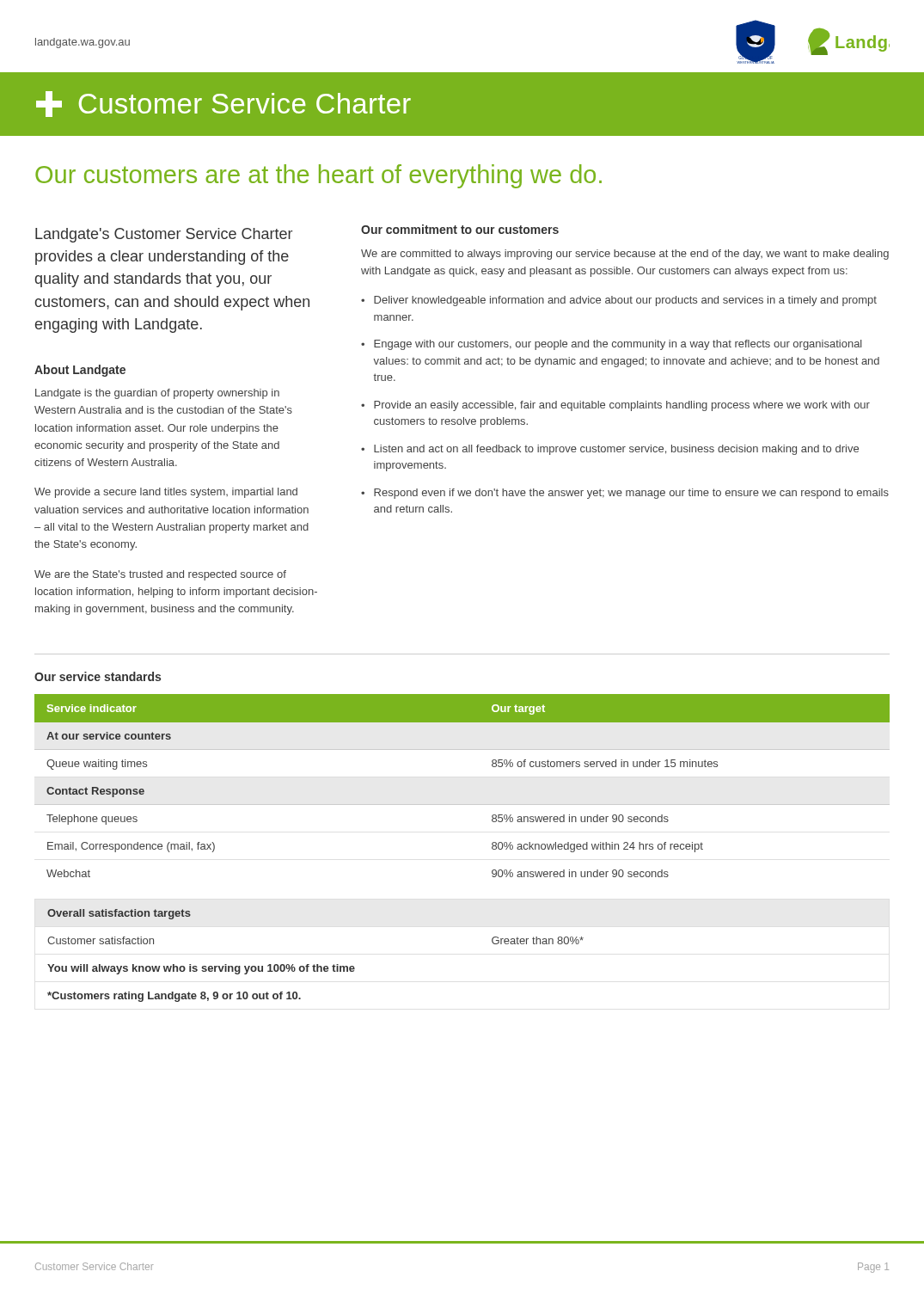The width and height of the screenshot is (924, 1290).
Task: Locate the text block containing "We are committed to always"
Action: coord(625,262)
